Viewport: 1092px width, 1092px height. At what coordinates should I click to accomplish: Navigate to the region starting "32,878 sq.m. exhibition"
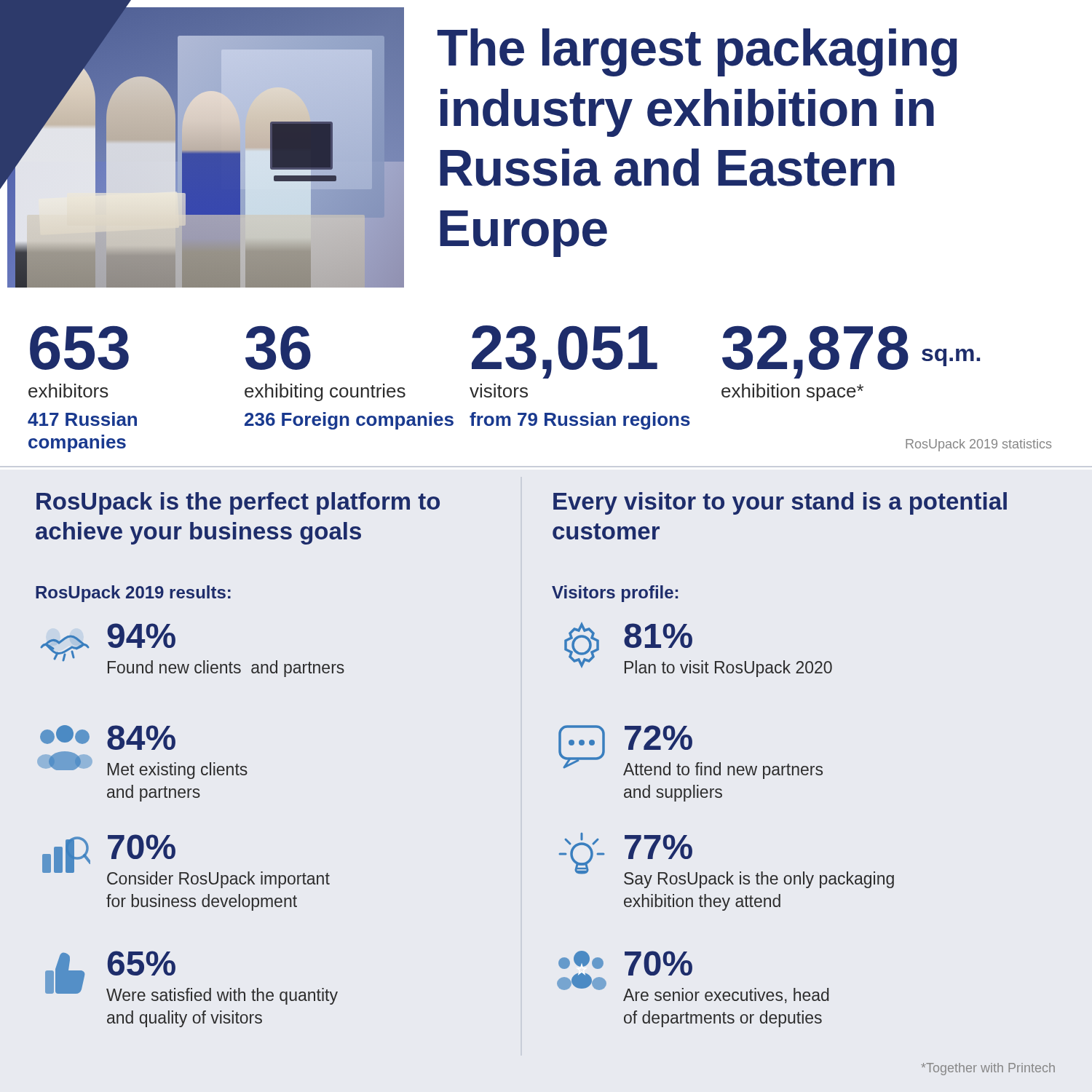coord(892,360)
